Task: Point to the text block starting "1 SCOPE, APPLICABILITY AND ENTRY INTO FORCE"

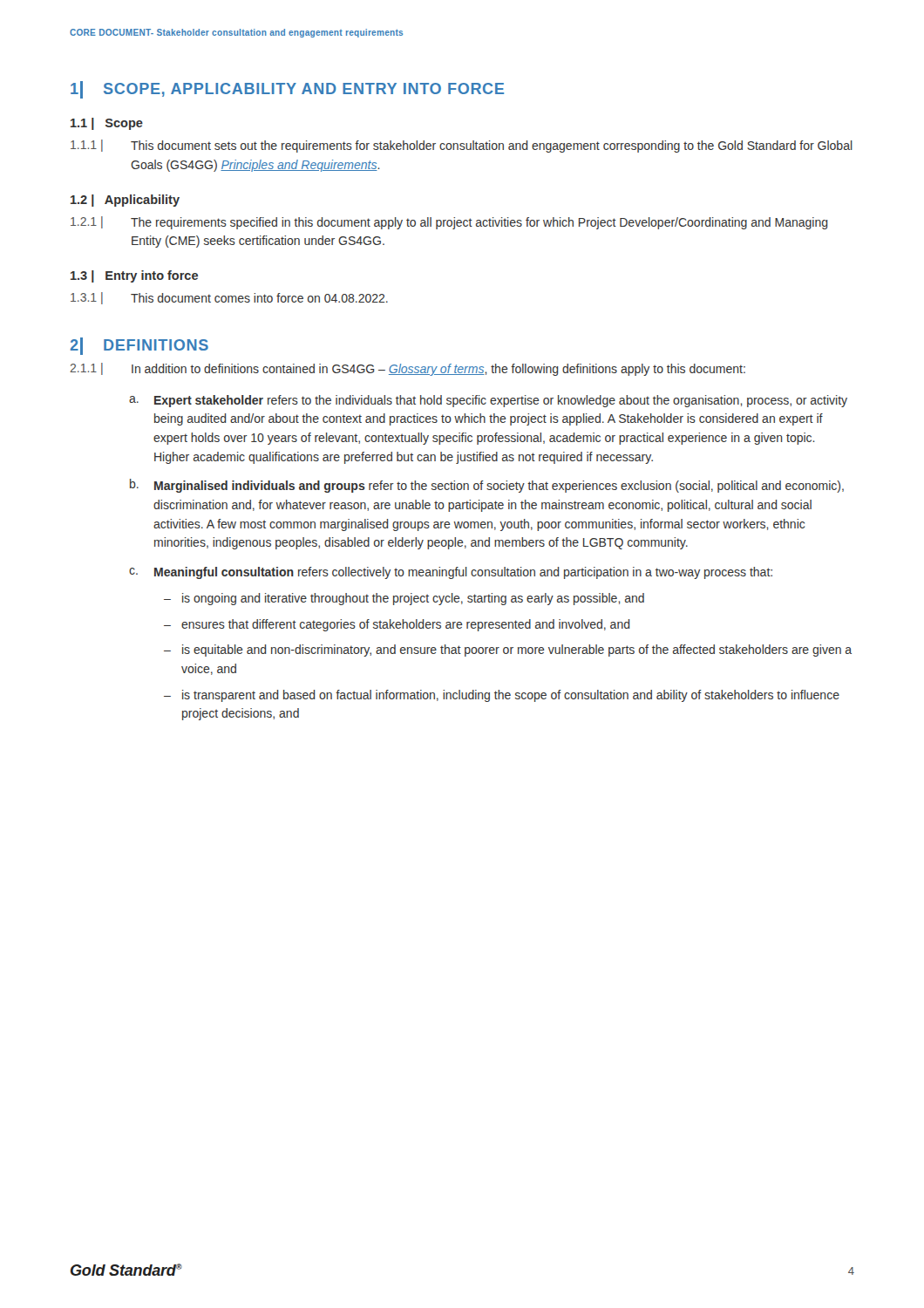Action: (288, 89)
